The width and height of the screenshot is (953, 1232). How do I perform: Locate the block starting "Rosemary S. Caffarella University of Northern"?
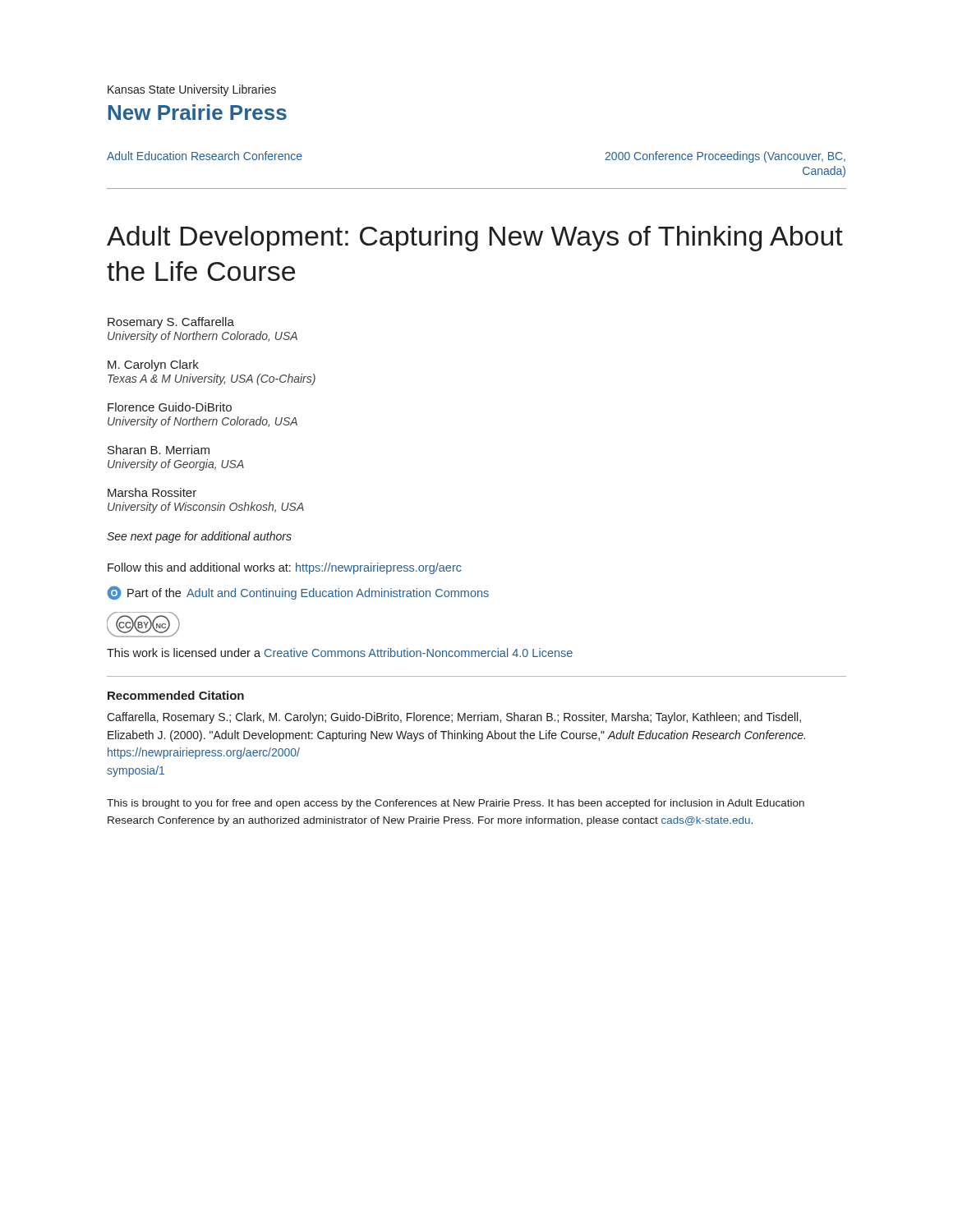[171, 323]
